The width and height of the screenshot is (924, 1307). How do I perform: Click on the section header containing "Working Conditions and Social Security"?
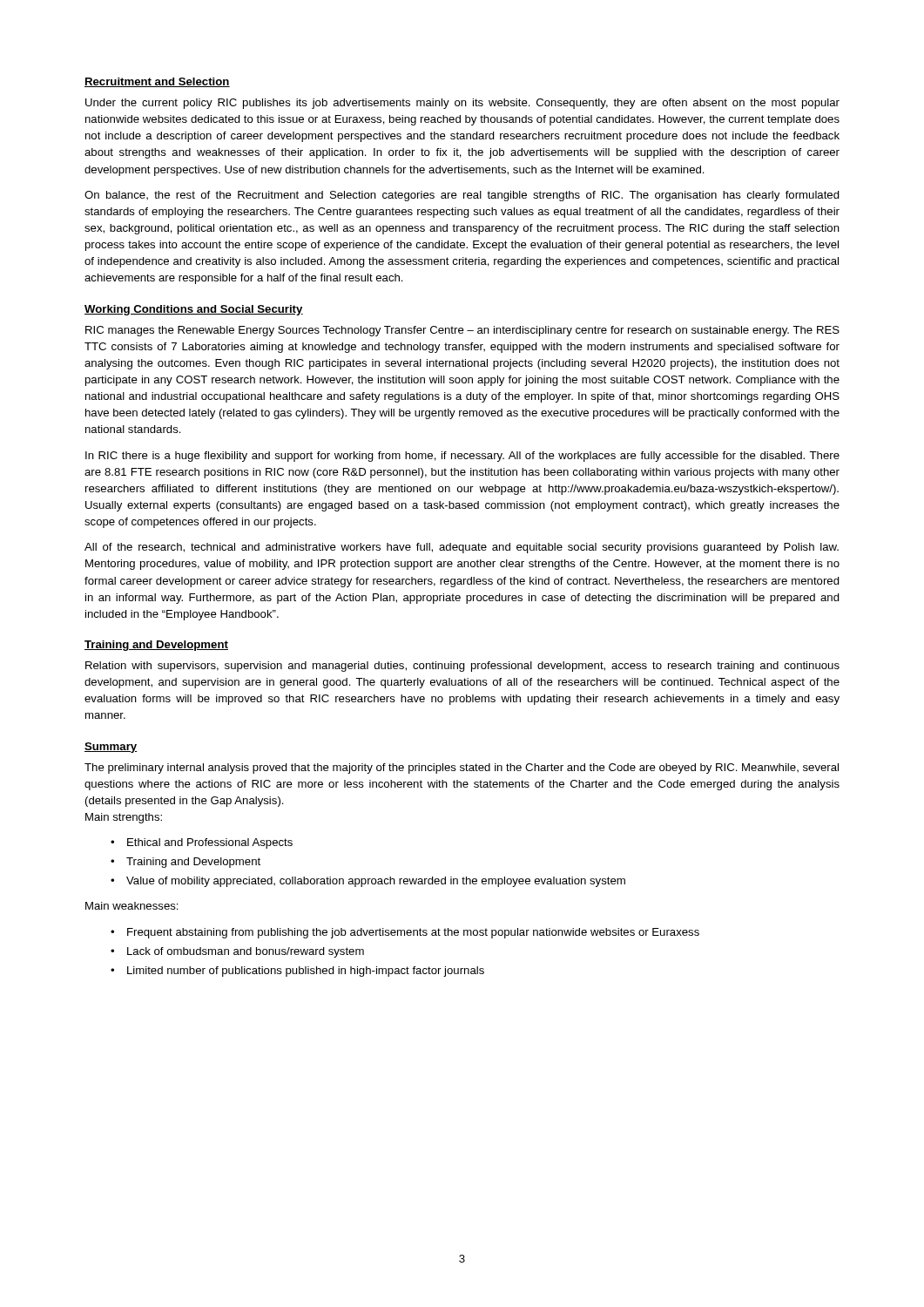(193, 308)
